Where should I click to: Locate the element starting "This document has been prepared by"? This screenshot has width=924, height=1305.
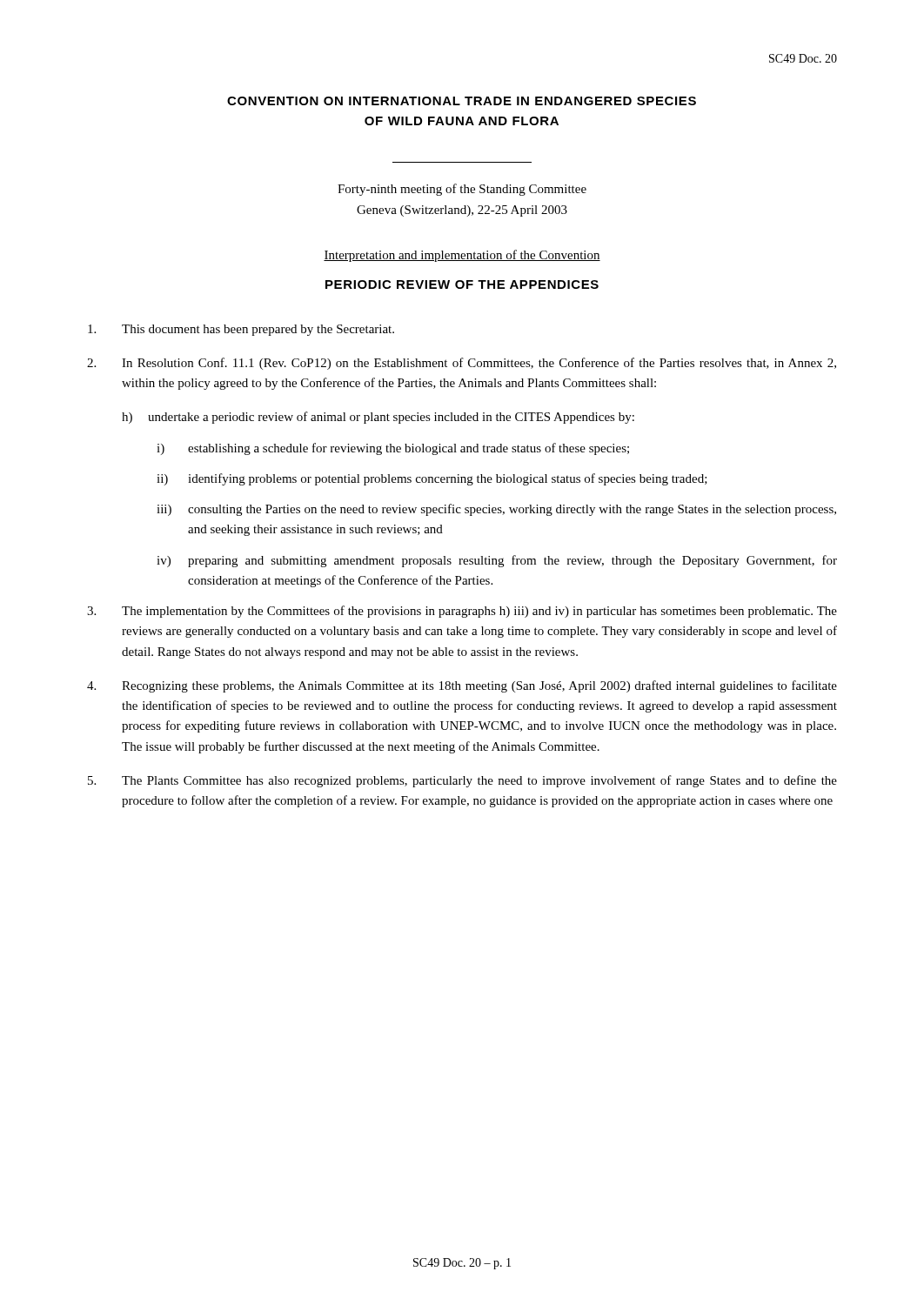[241, 330]
